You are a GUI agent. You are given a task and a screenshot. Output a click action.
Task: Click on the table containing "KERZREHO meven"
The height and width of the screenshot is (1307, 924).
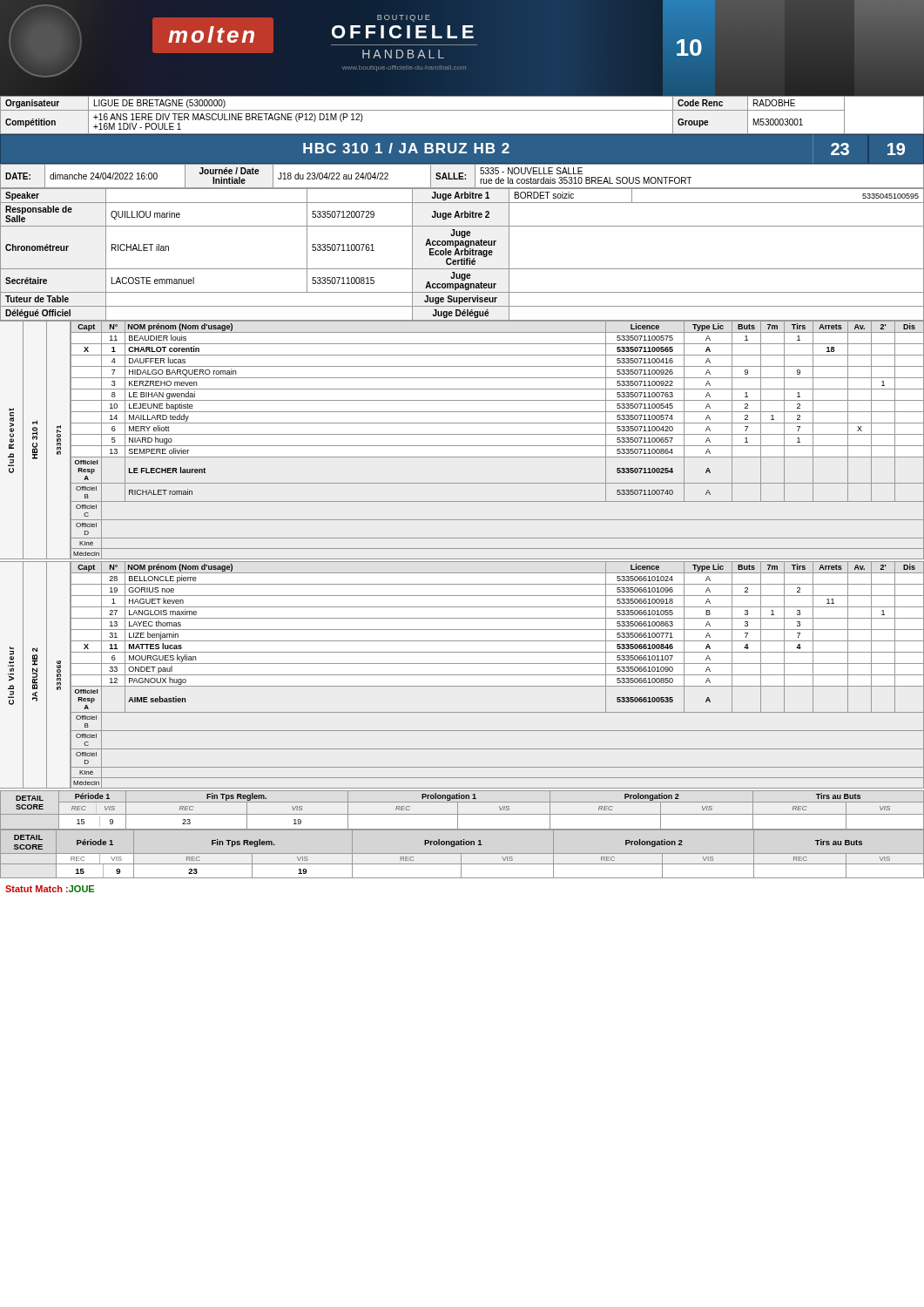[497, 440]
